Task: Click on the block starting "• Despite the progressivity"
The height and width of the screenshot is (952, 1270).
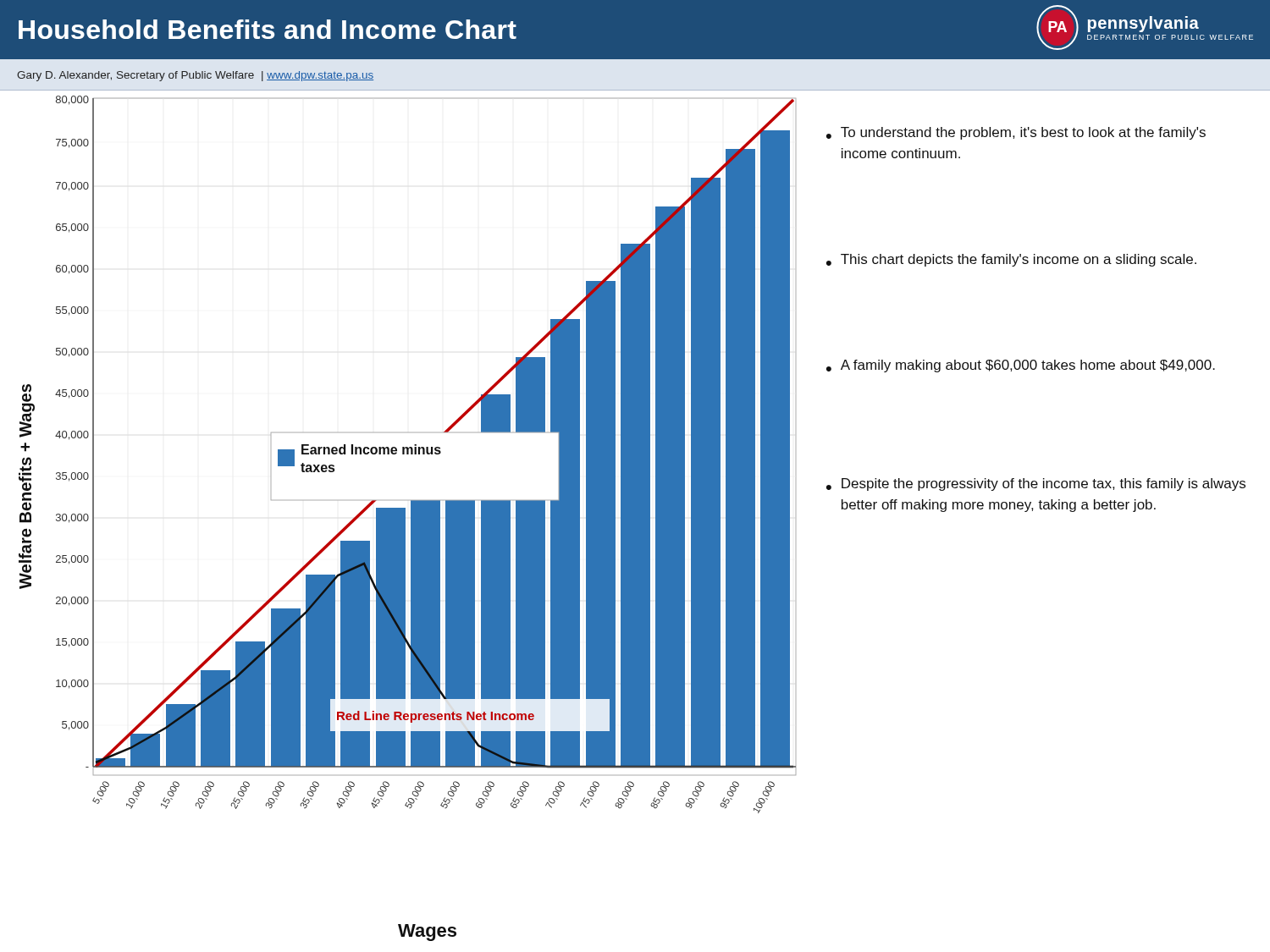Action: tap(1039, 495)
